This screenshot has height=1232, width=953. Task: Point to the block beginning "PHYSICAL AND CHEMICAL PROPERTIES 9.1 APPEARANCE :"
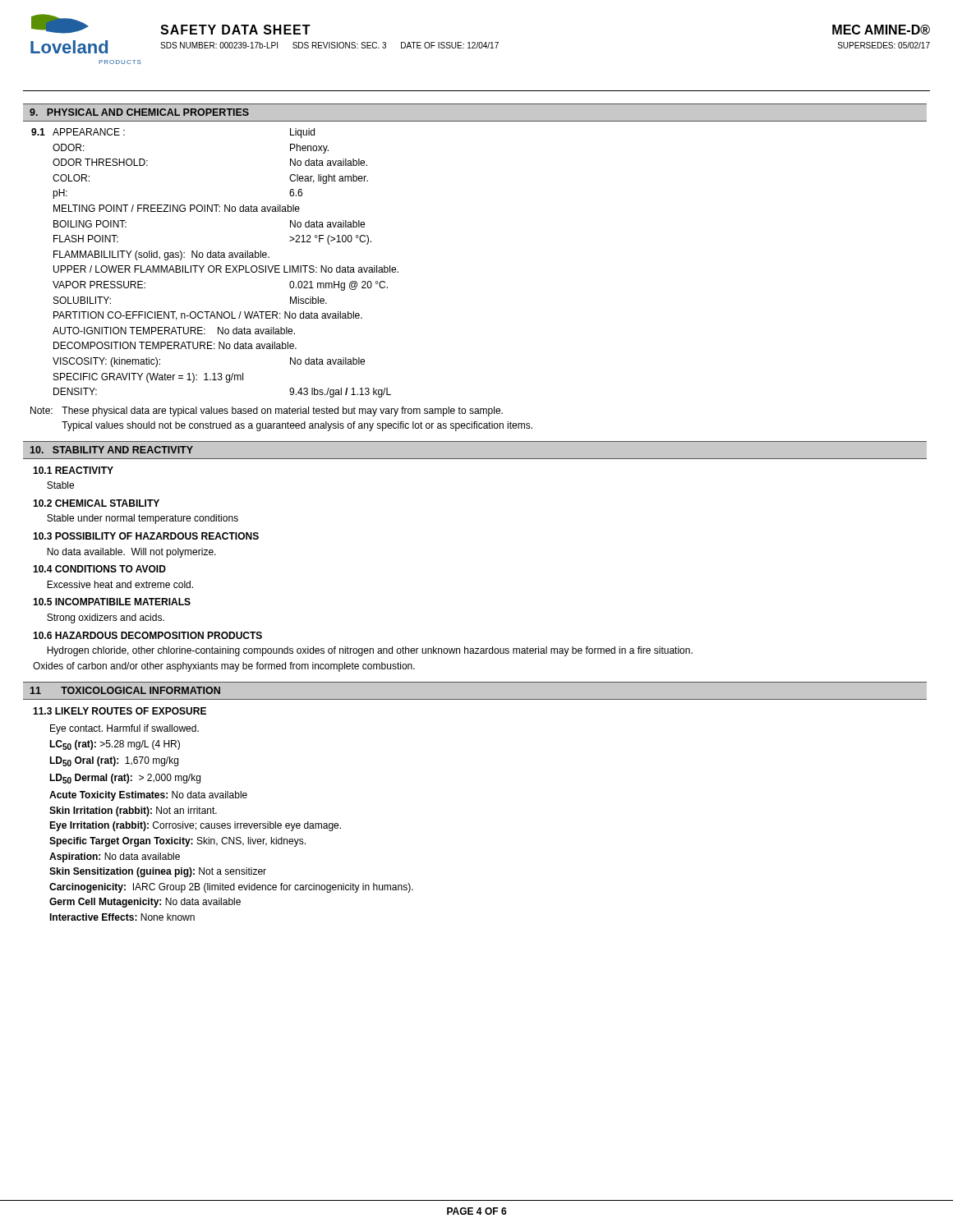tap(475, 113)
